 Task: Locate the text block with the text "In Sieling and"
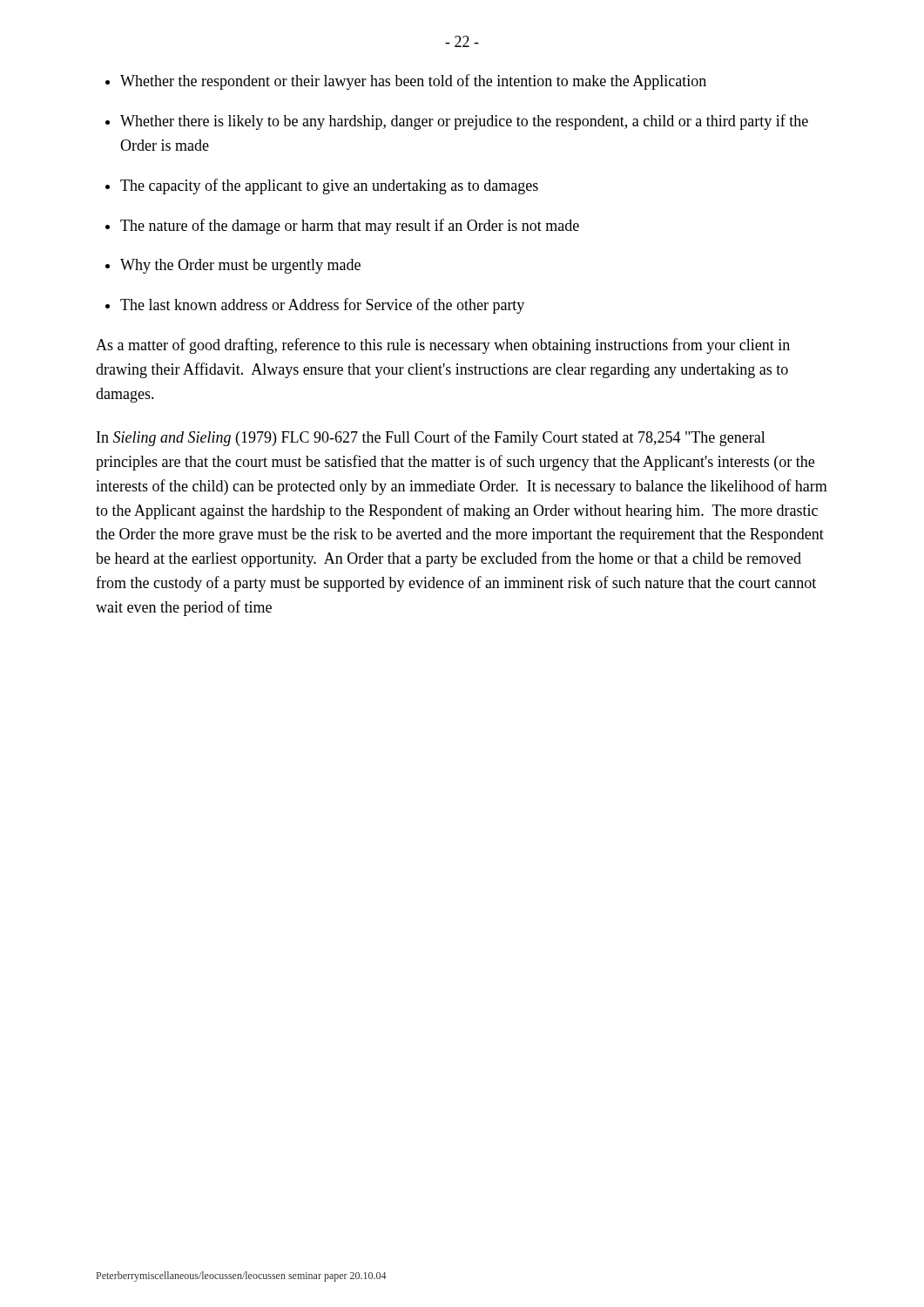click(461, 522)
